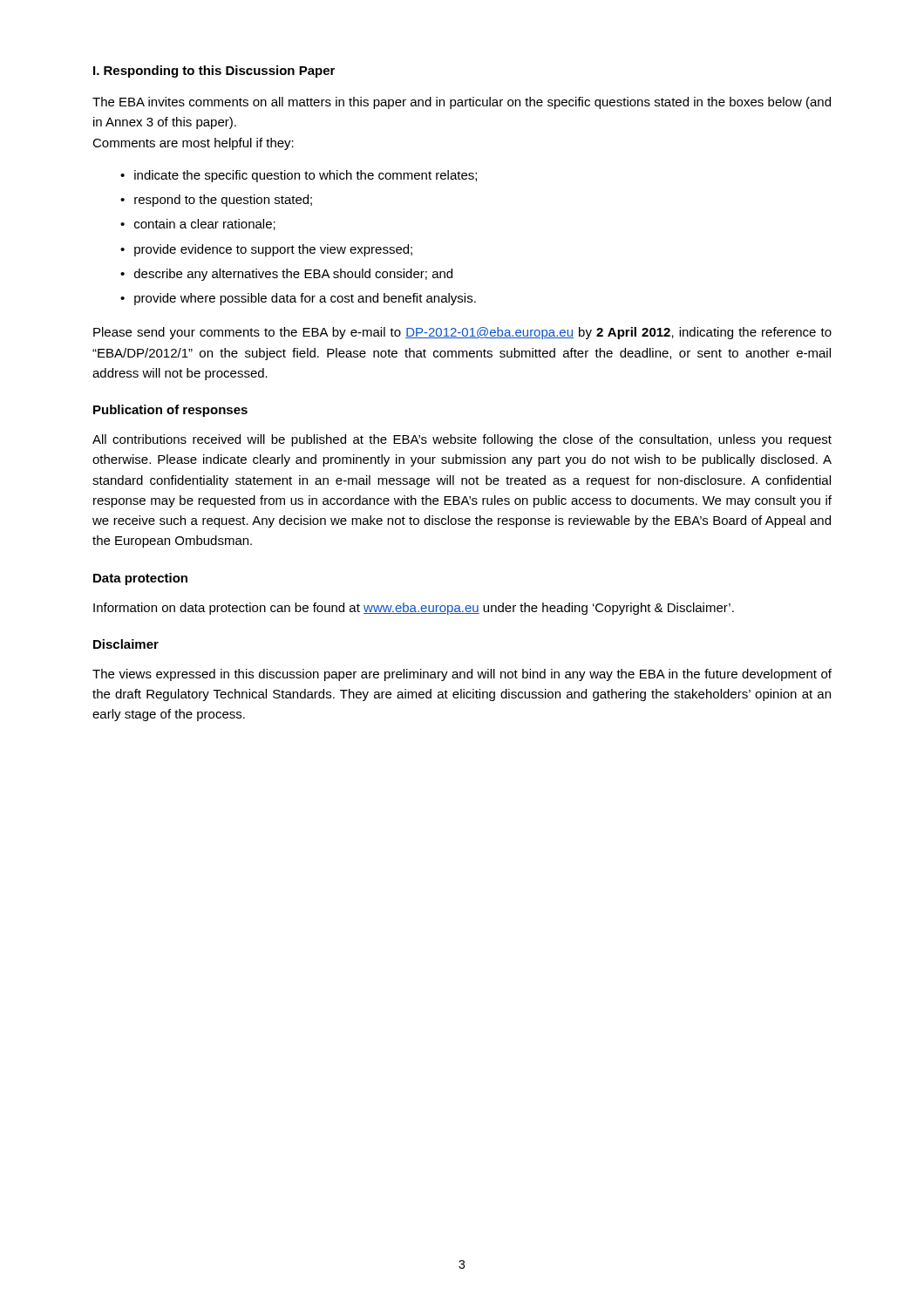924x1308 pixels.
Task: Find the block on this page that starts "Please send your comments"
Action: 462,352
